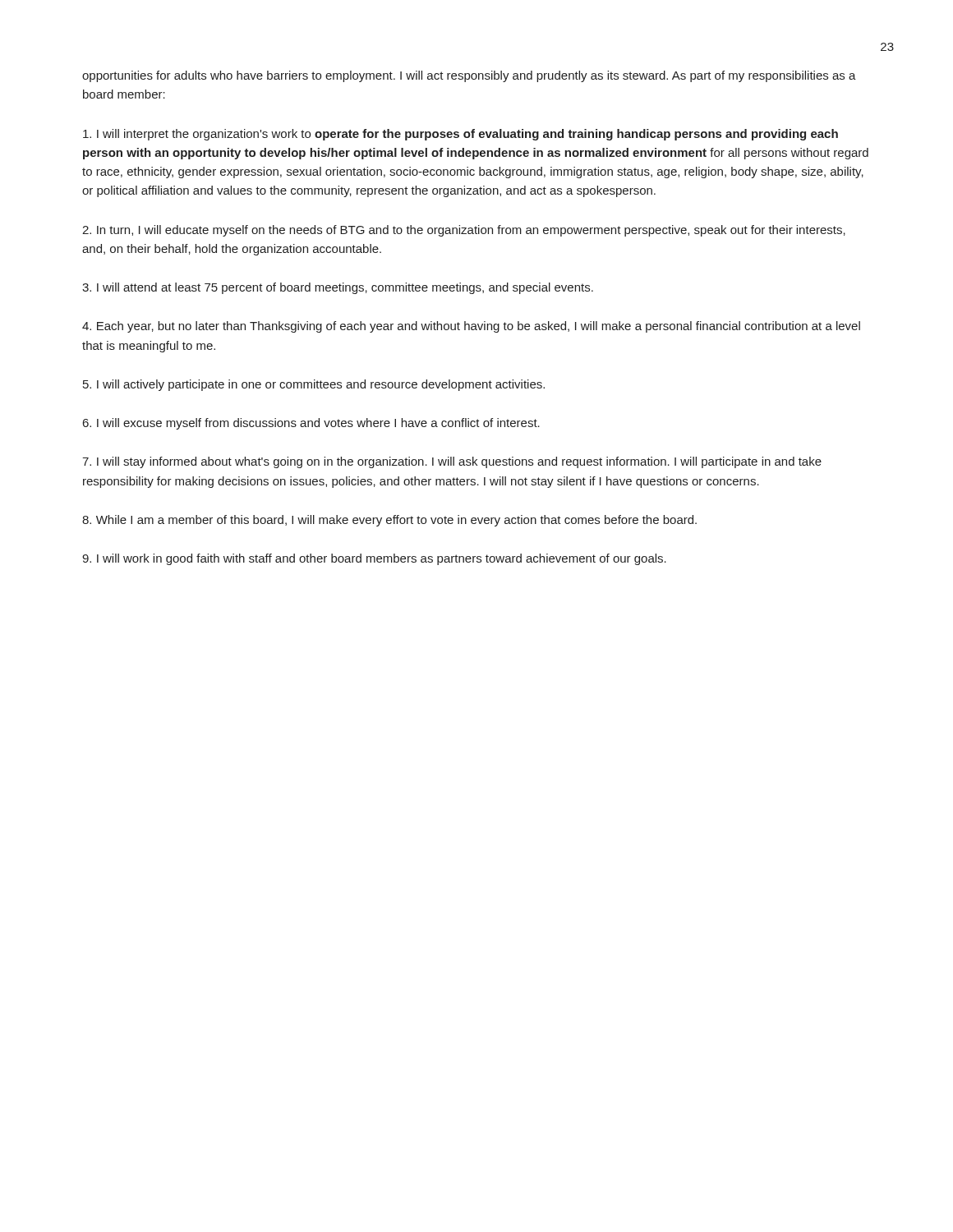Viewport: 953px width, 1232px height.
Task: Navigate to the element starting "5. I will"
Action: (314, 384)
